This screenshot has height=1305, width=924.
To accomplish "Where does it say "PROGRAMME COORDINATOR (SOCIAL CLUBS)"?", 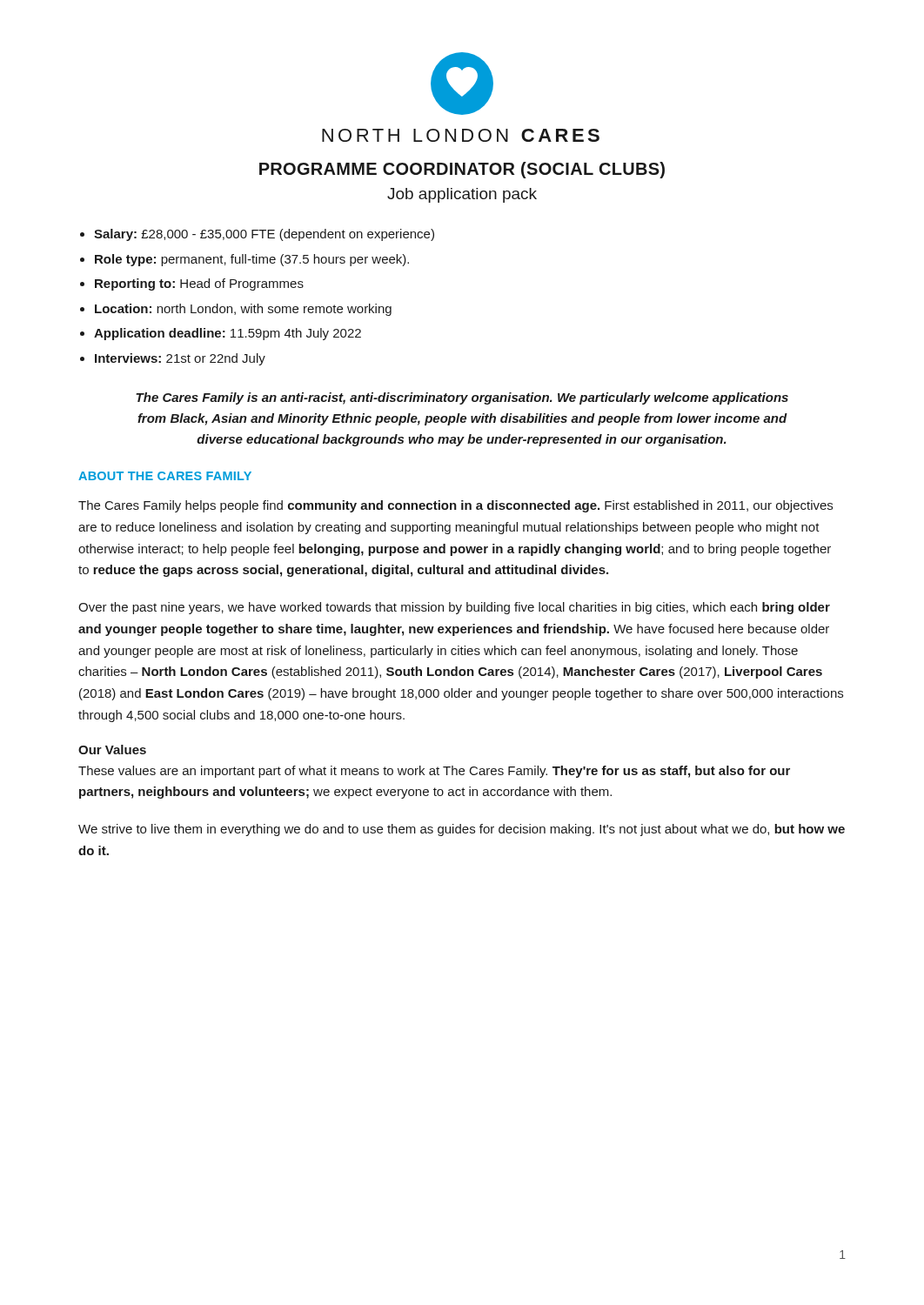I will point(462,169).
